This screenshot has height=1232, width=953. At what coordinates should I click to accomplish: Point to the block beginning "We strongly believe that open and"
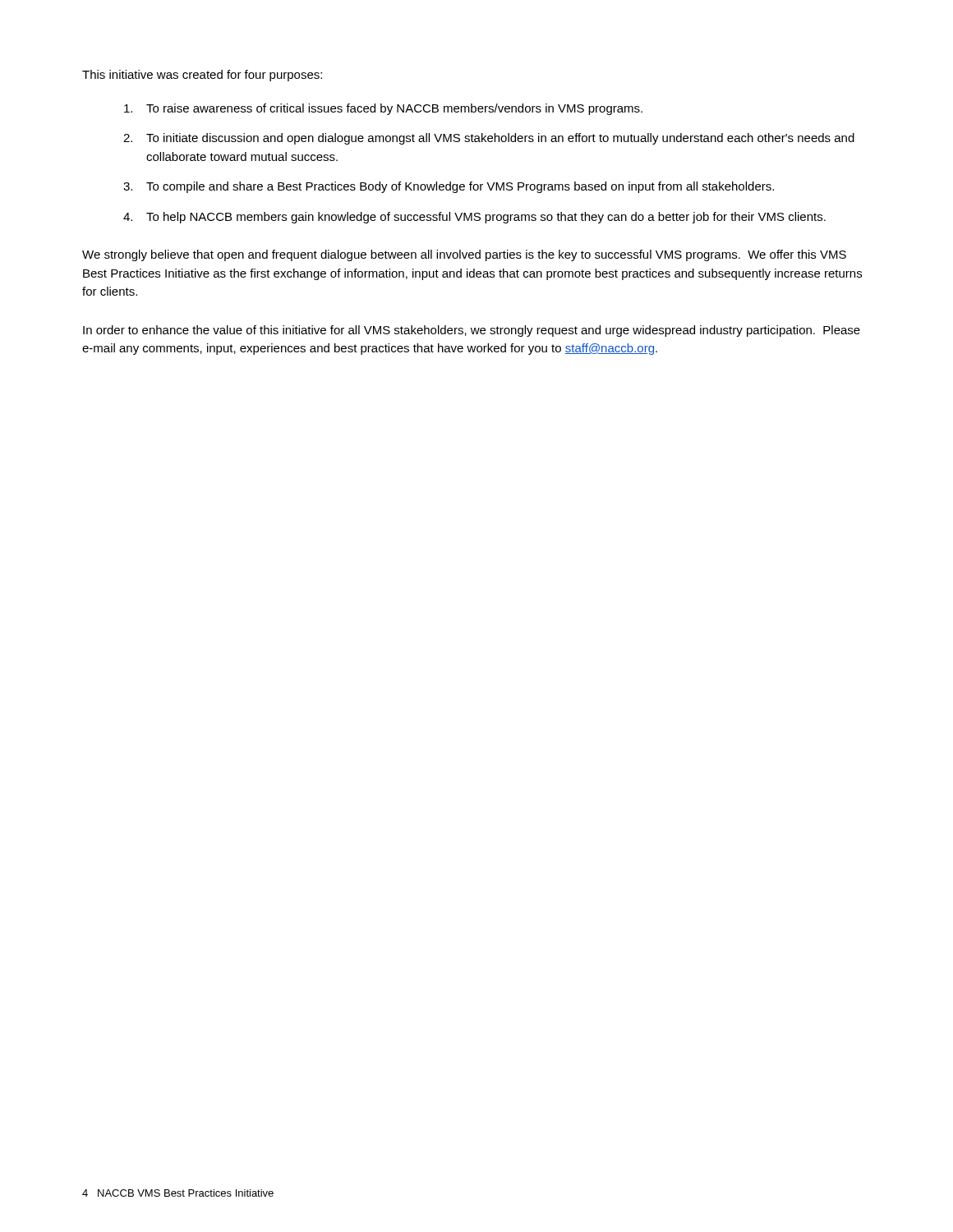[472, 273]
